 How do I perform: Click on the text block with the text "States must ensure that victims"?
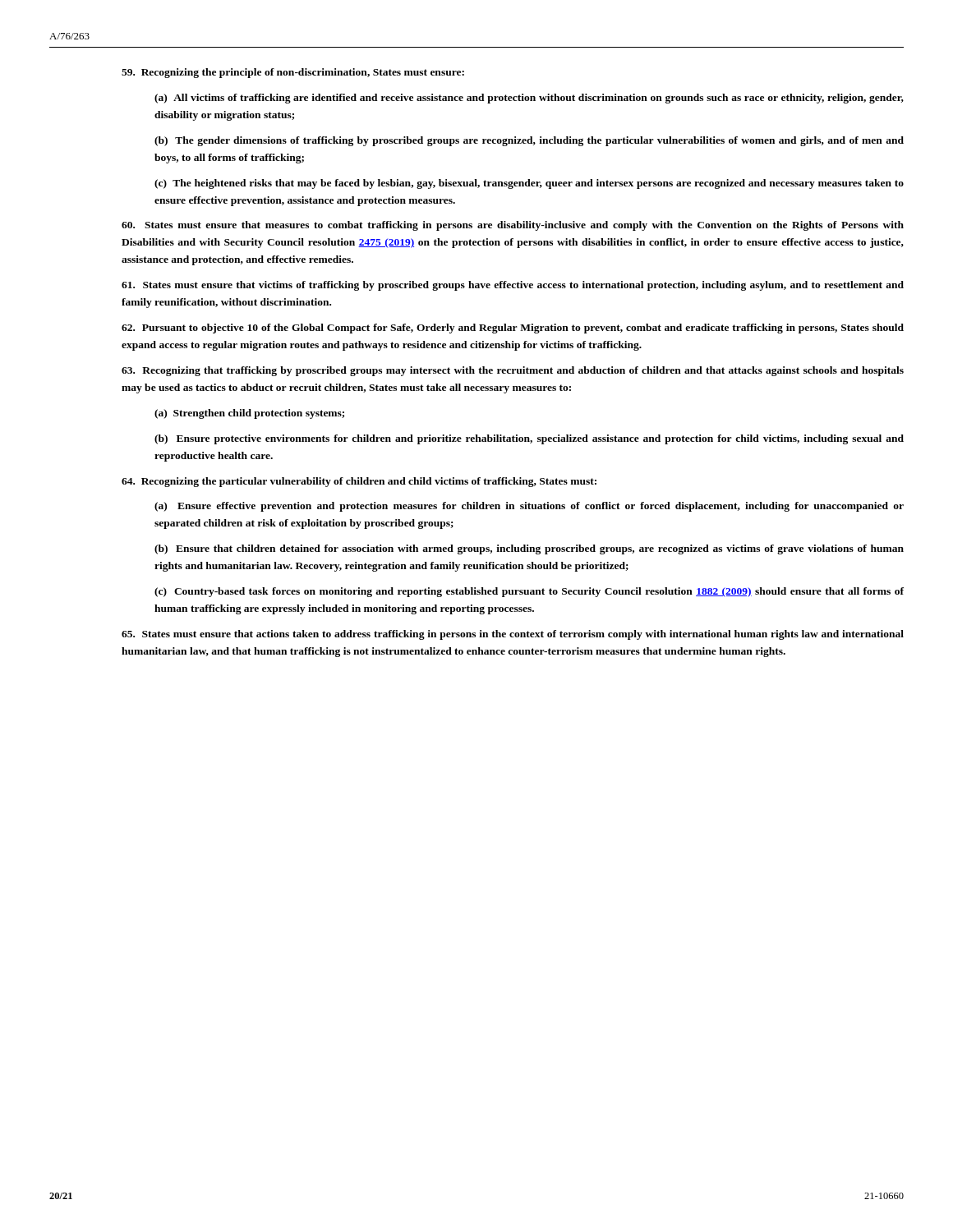(513, 293)
